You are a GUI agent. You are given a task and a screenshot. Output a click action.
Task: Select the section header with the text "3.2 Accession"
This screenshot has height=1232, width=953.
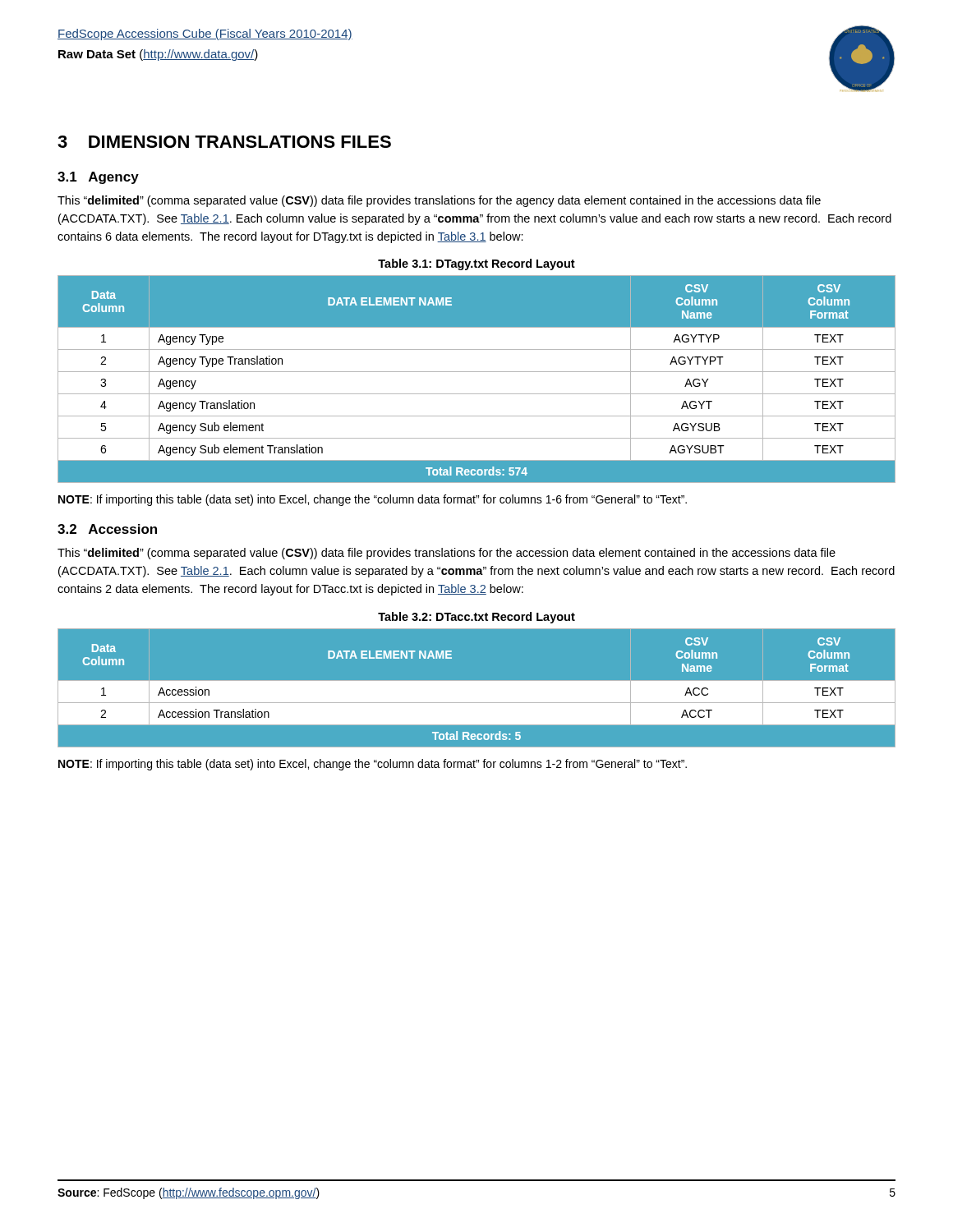pyautogui.click(x=108, y=530)
